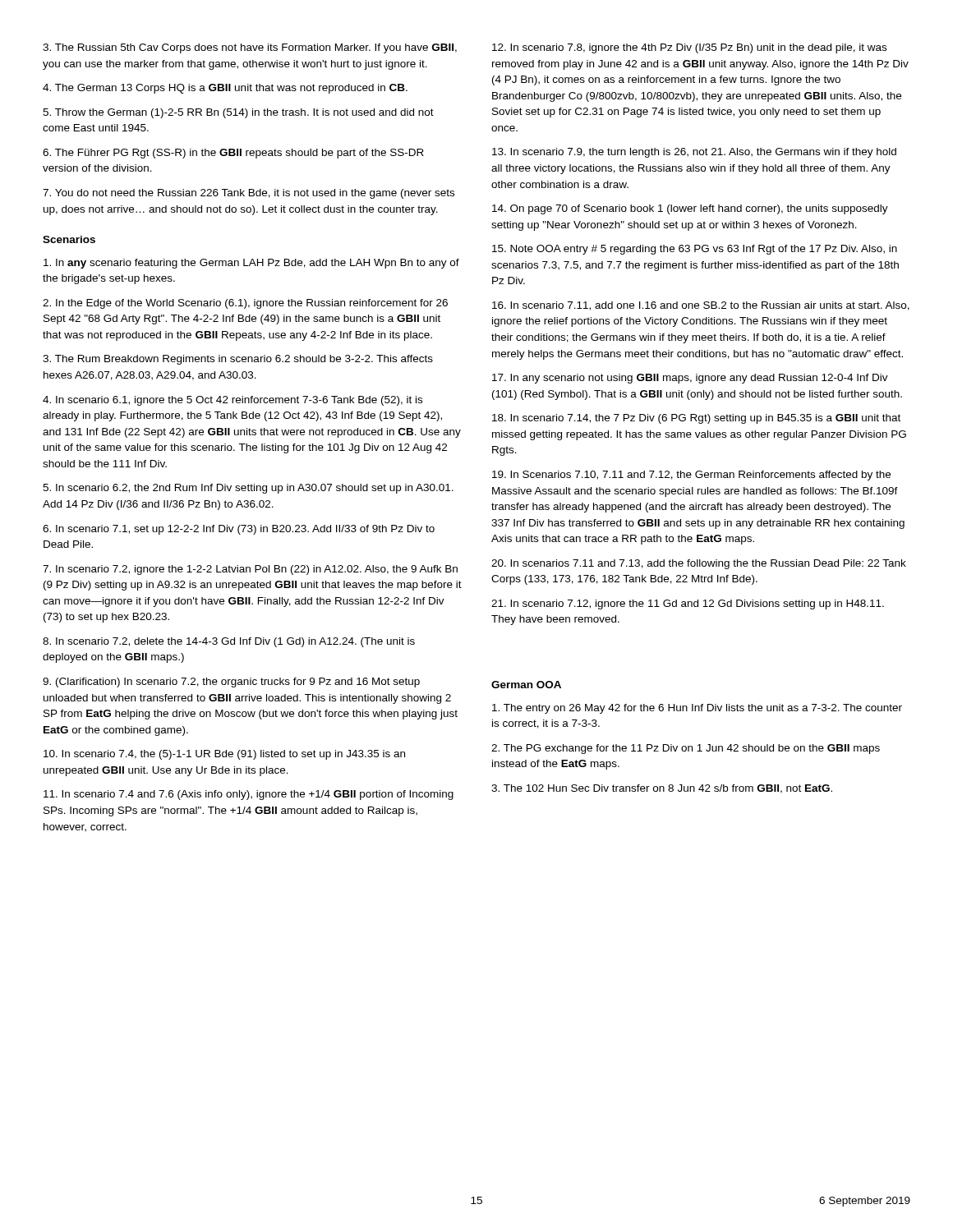The width and height of the screenshot is (953, 1232).
Task: Select the text block that says "The Rum Breakdown Regiments in scenario 6.2 should"
Action: click(x=238, y=367)
